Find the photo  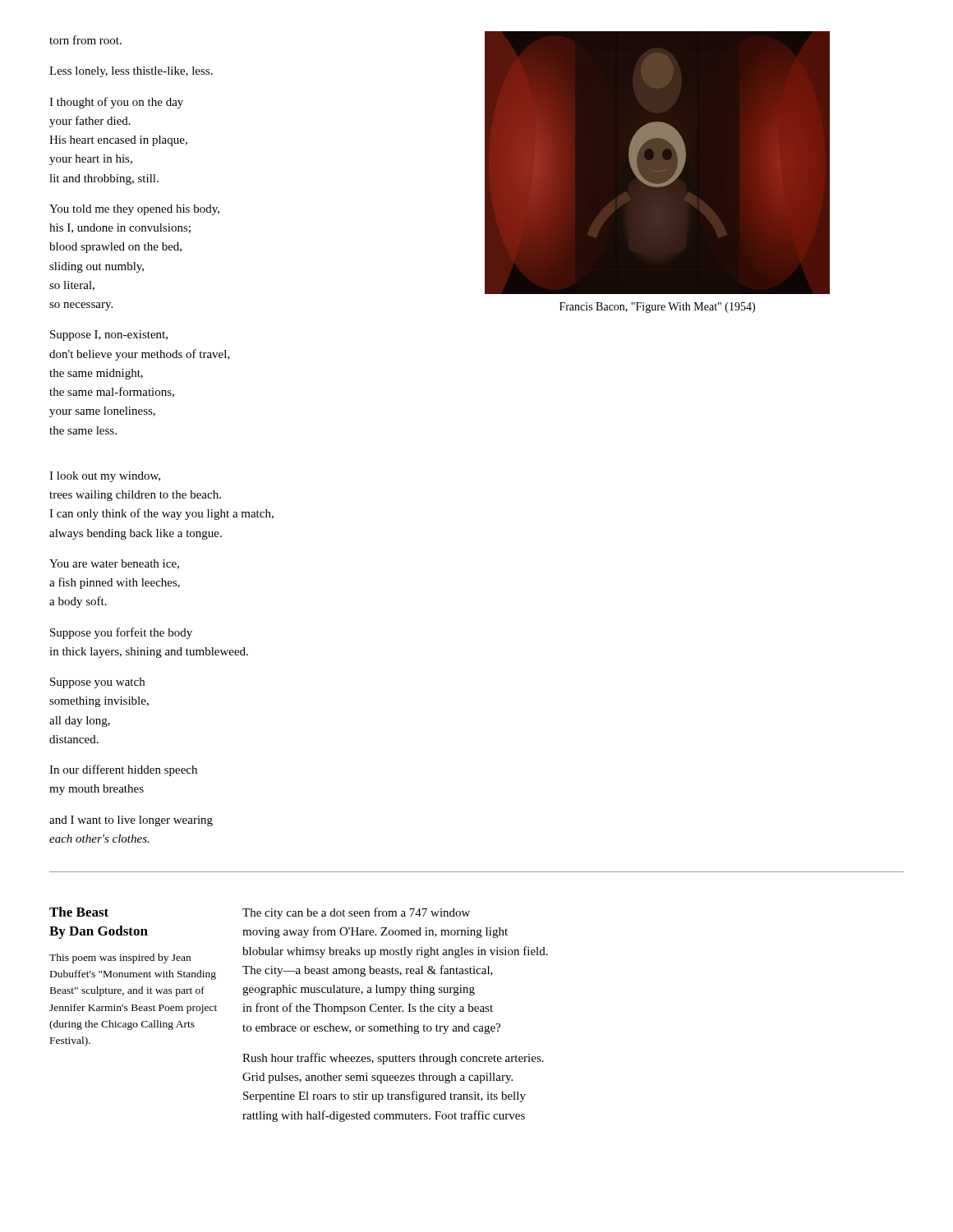pos(657,163)
